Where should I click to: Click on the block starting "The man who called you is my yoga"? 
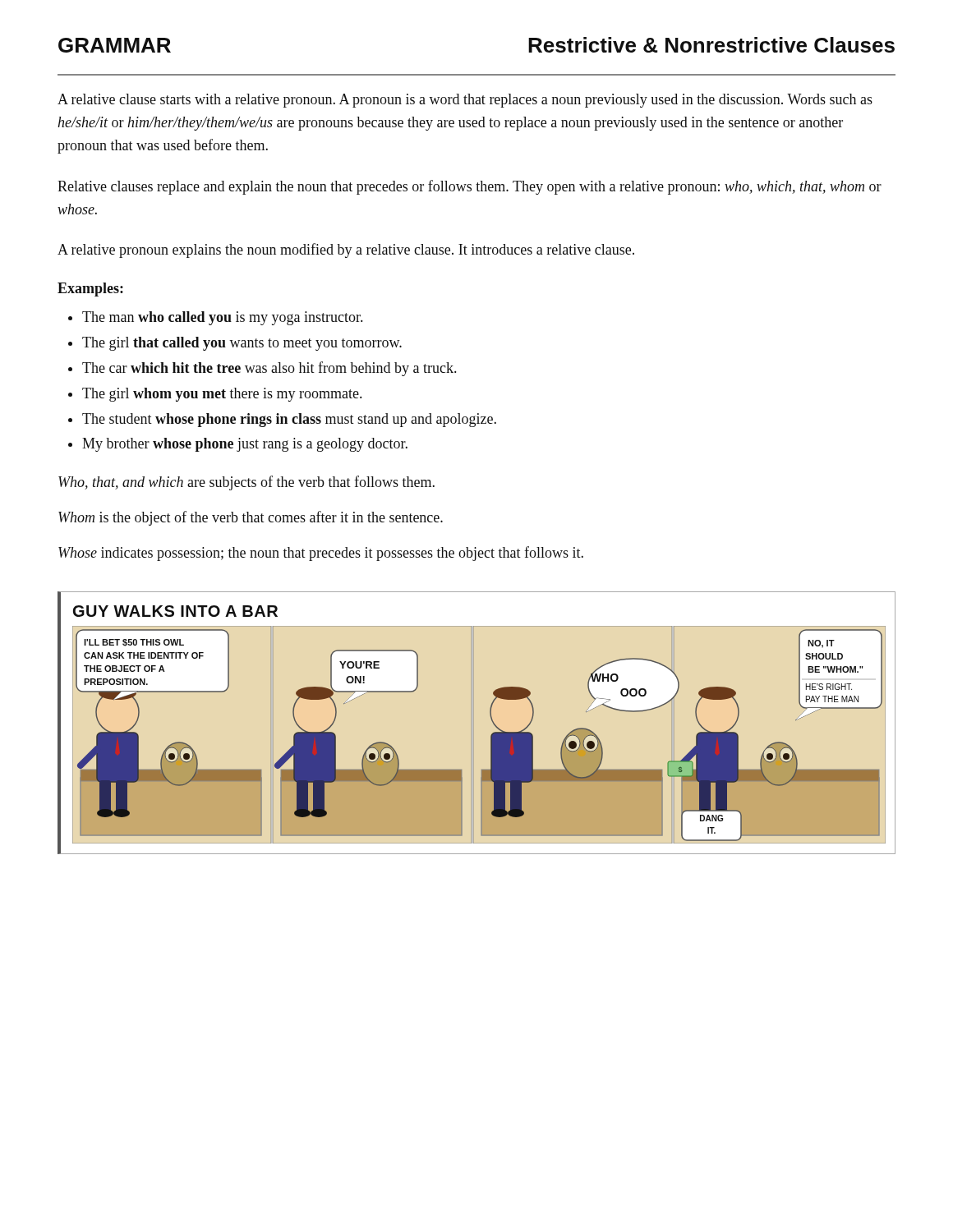tap(223, 317)
